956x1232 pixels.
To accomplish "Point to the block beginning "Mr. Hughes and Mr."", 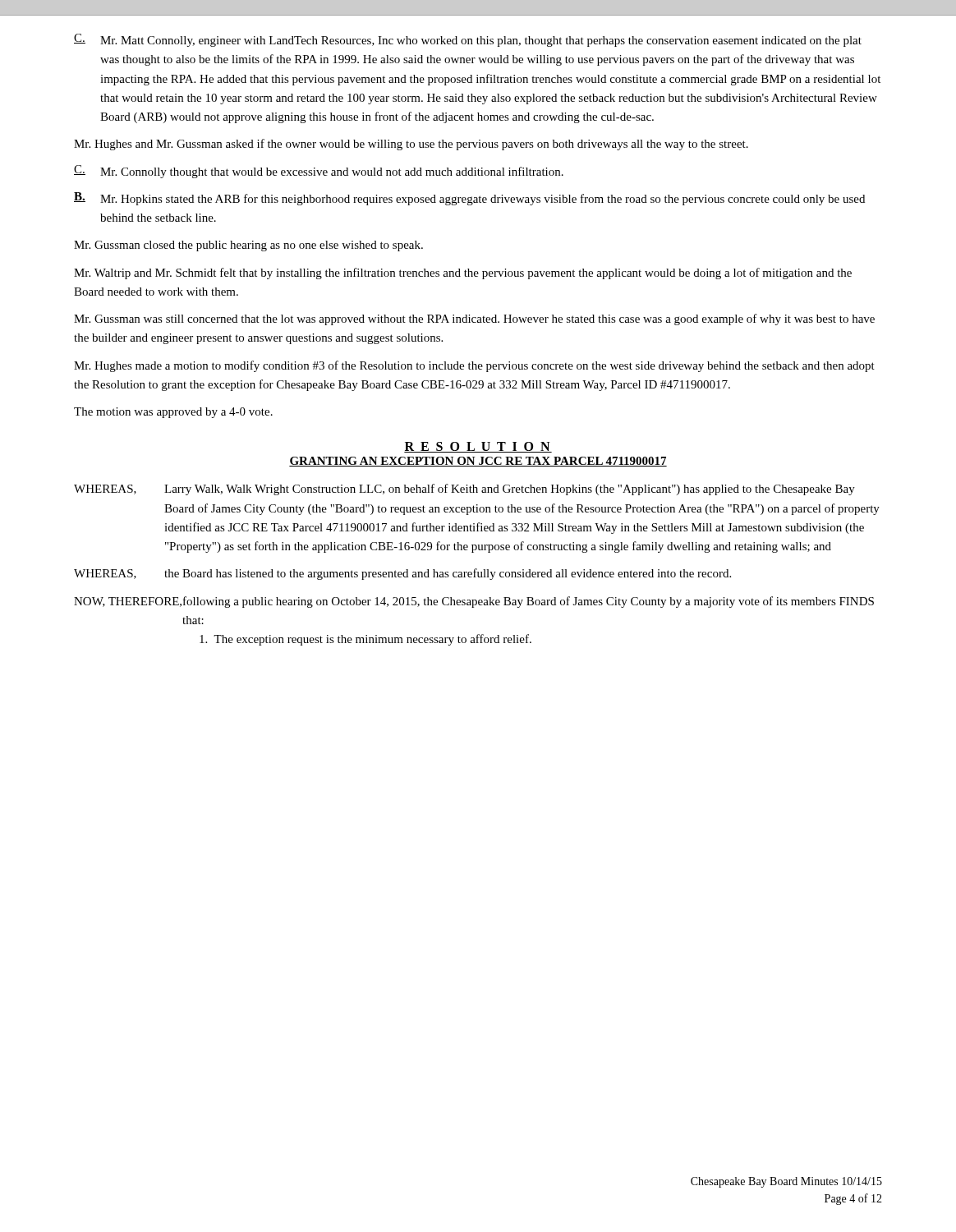I will click(411, 144).
